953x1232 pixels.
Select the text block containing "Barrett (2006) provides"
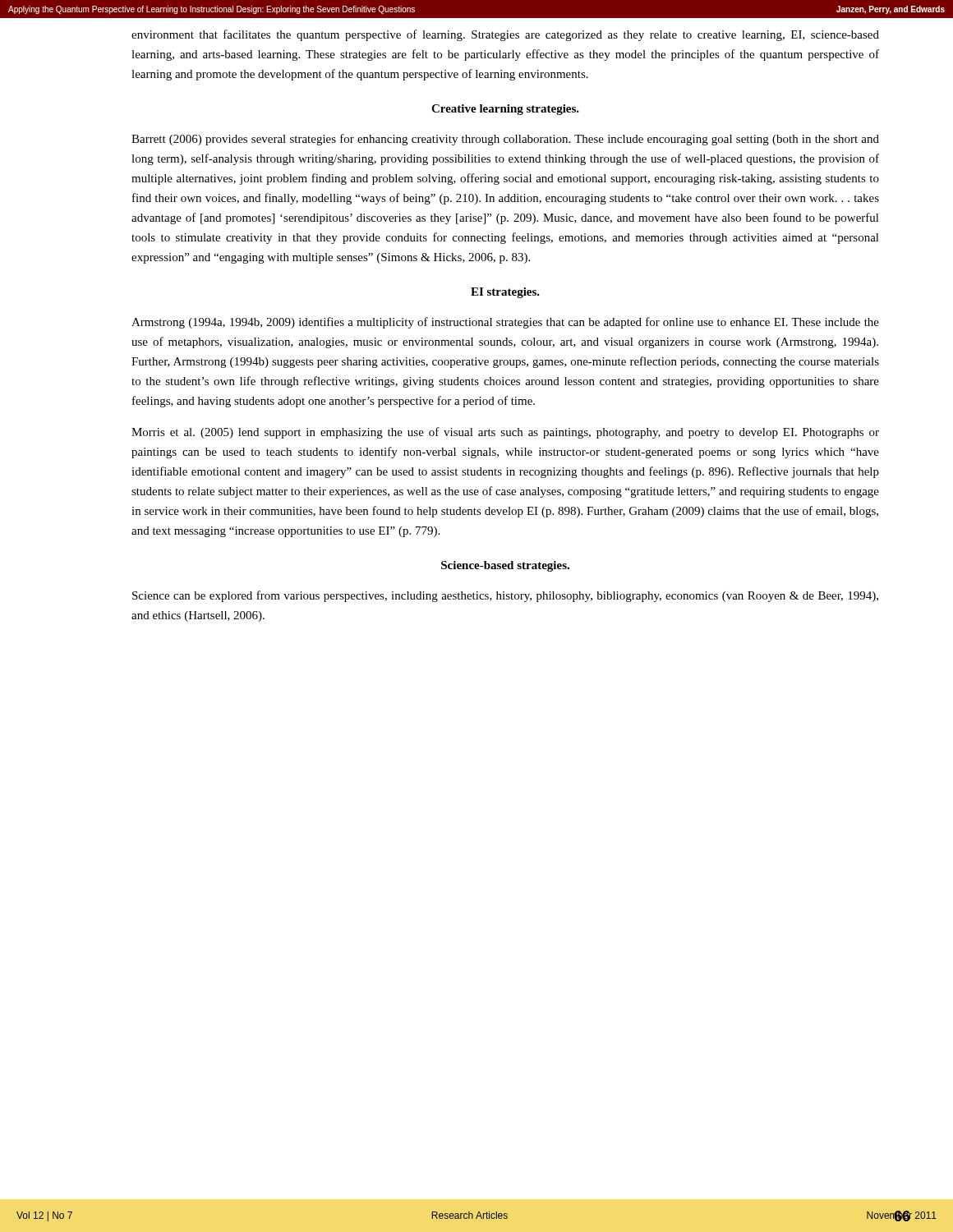(505, 198)
